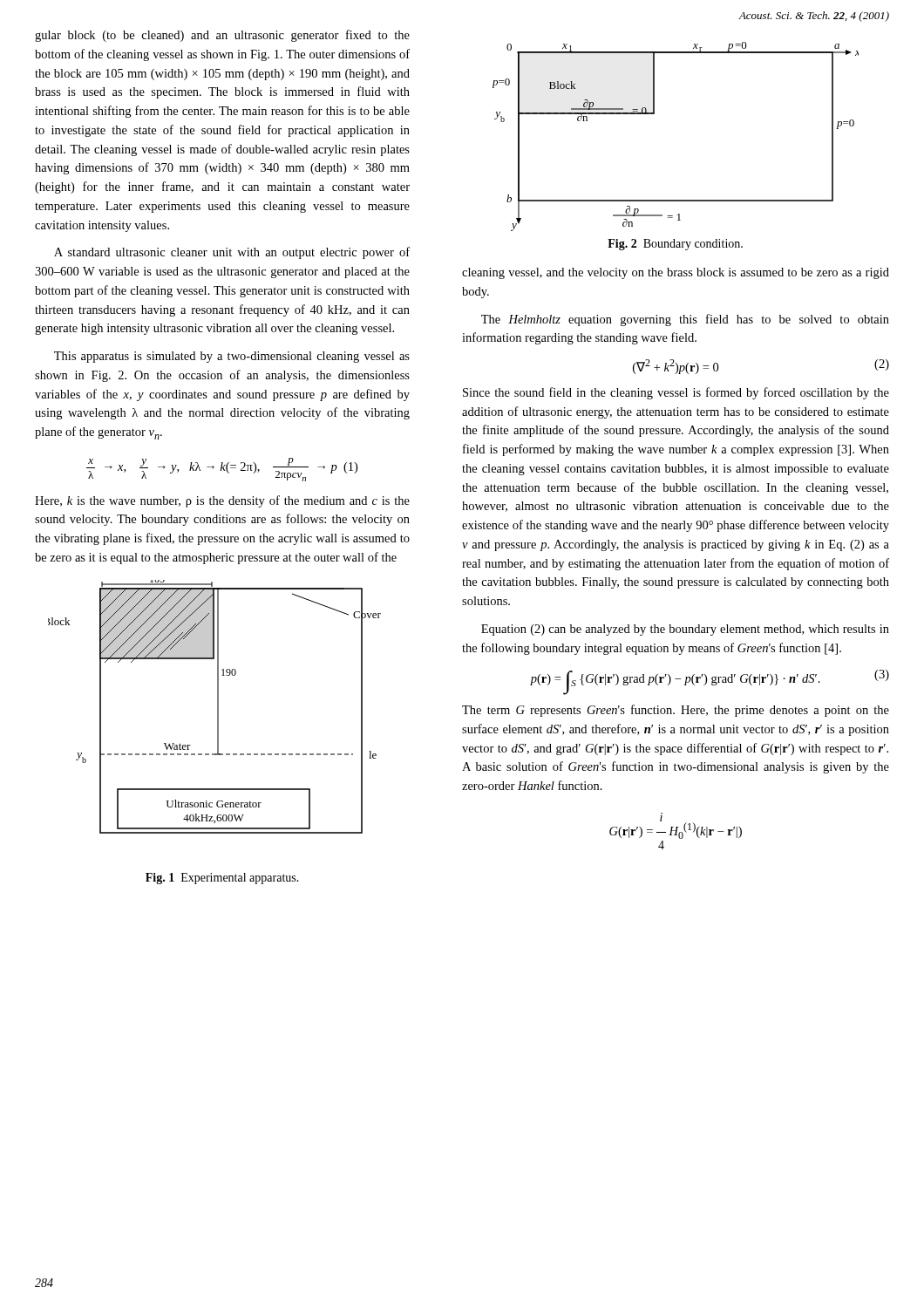Where does it say "Fig. 2 Boundary condition."?
The height and width of the screenshot is (1308, 924).
click(676, 244)
